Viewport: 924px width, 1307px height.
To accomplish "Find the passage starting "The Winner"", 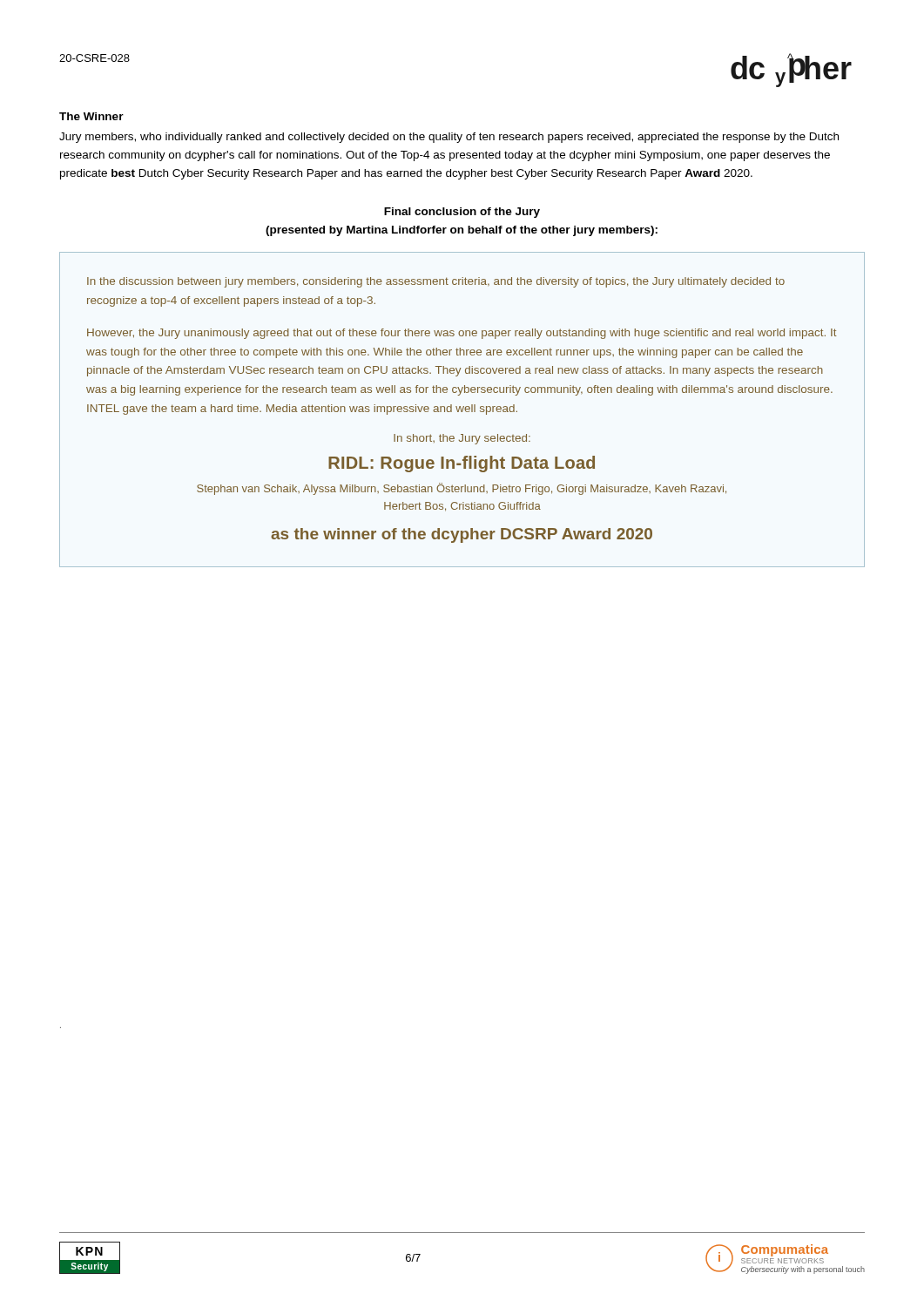I will coord(91,116).
